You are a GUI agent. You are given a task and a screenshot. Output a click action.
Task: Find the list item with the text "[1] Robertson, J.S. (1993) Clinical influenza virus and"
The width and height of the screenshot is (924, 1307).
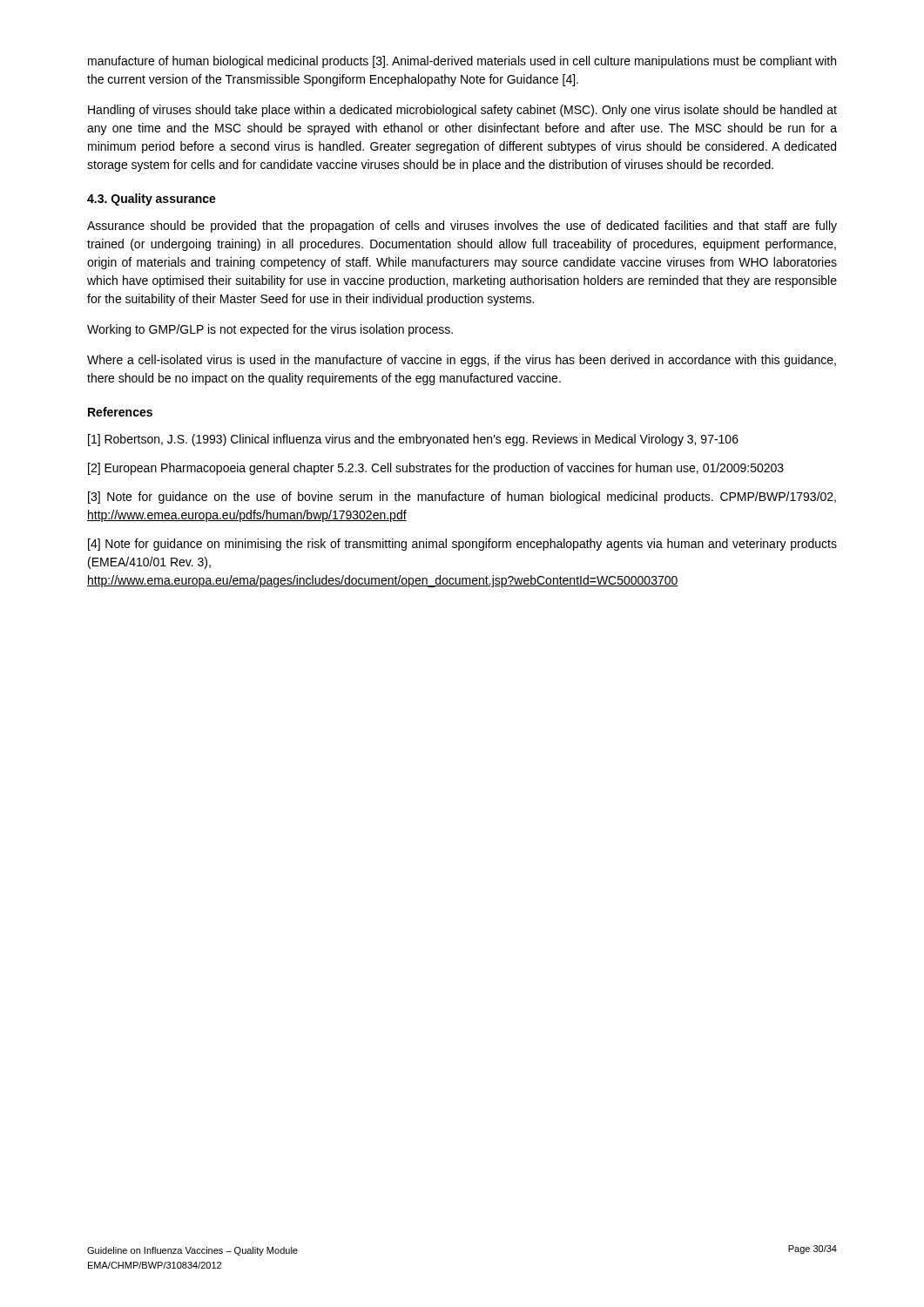pos(462,440)
